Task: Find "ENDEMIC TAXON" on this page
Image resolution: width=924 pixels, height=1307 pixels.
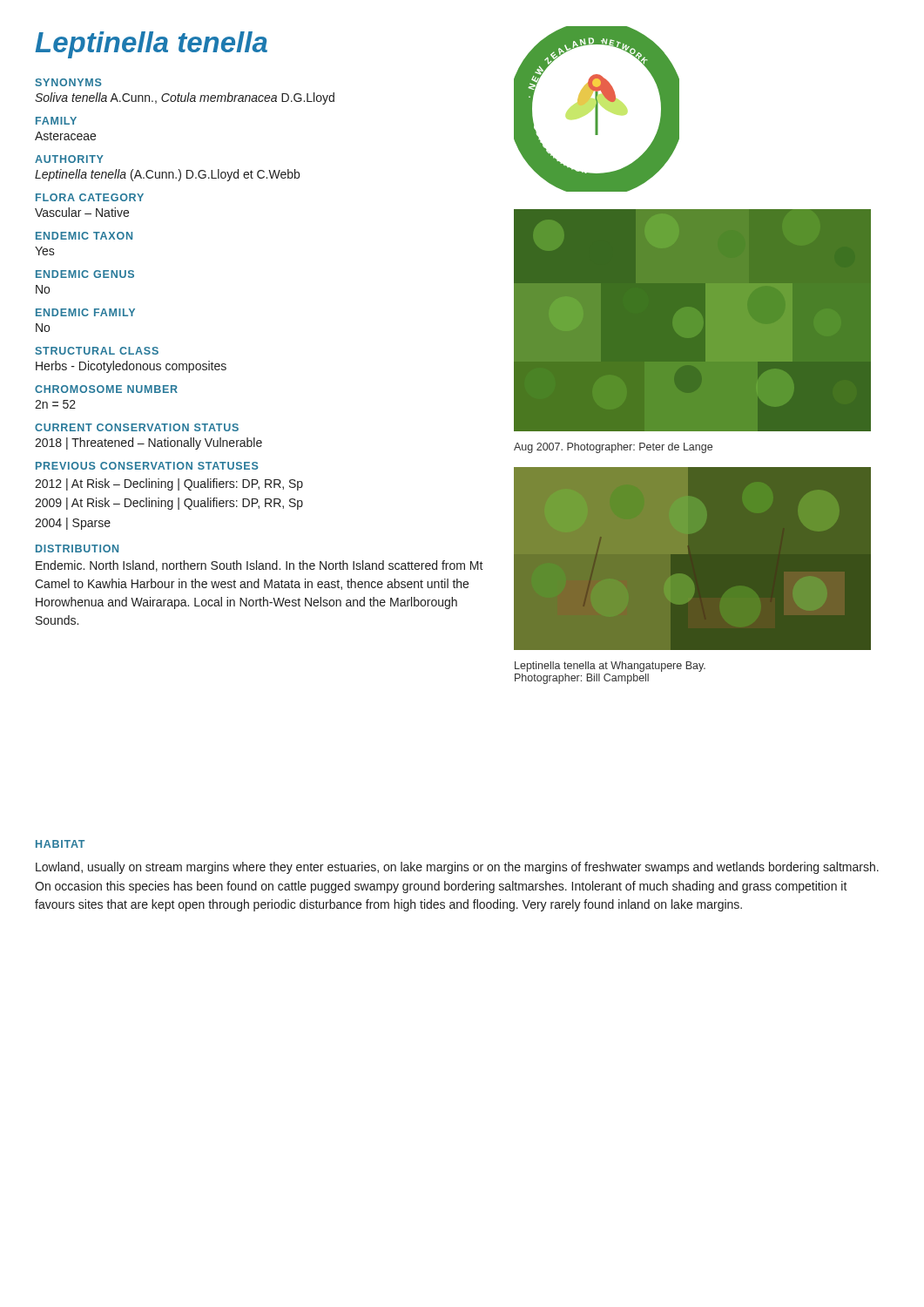Action: [84, 236]
